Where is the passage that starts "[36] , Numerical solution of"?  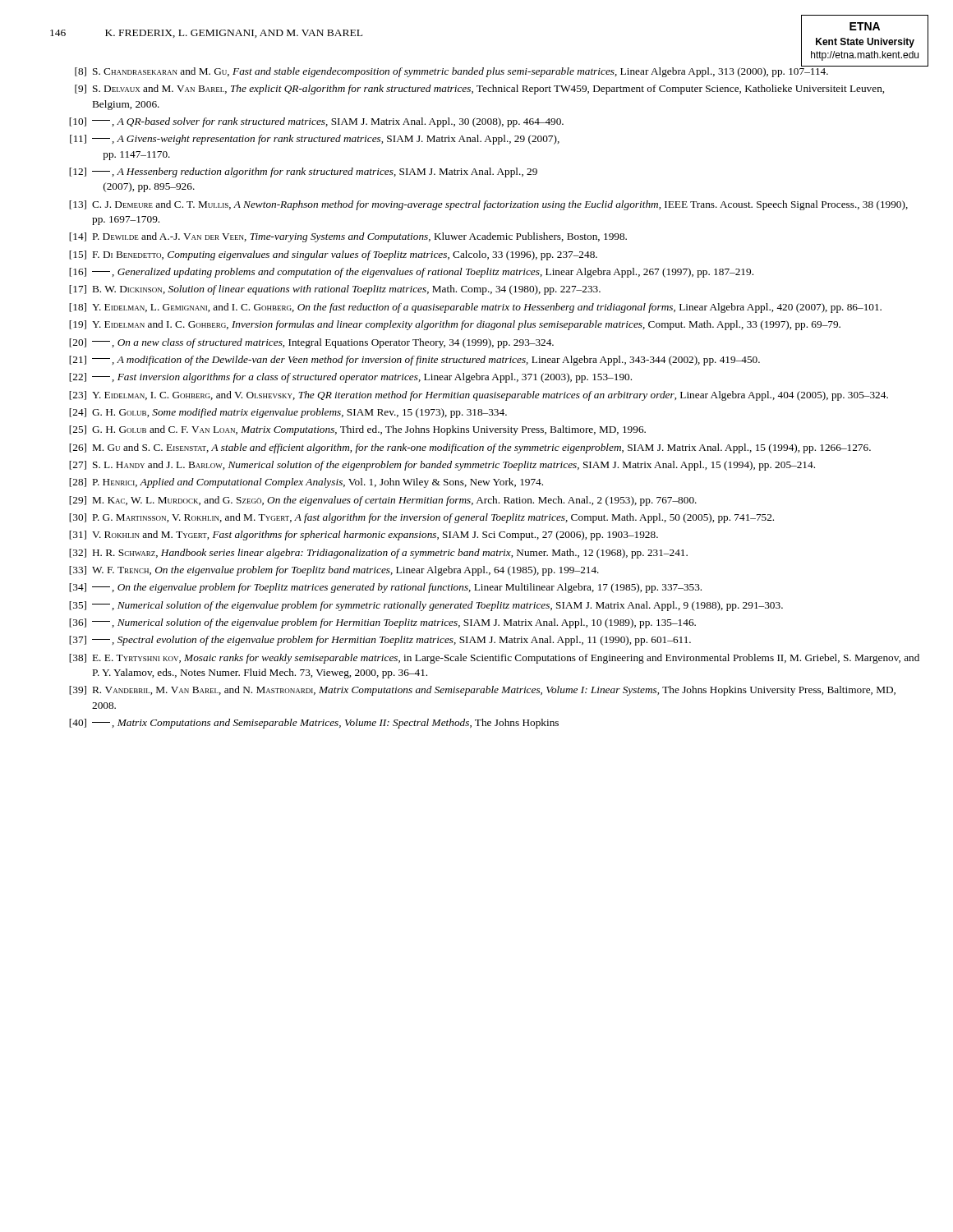point(485,623)
